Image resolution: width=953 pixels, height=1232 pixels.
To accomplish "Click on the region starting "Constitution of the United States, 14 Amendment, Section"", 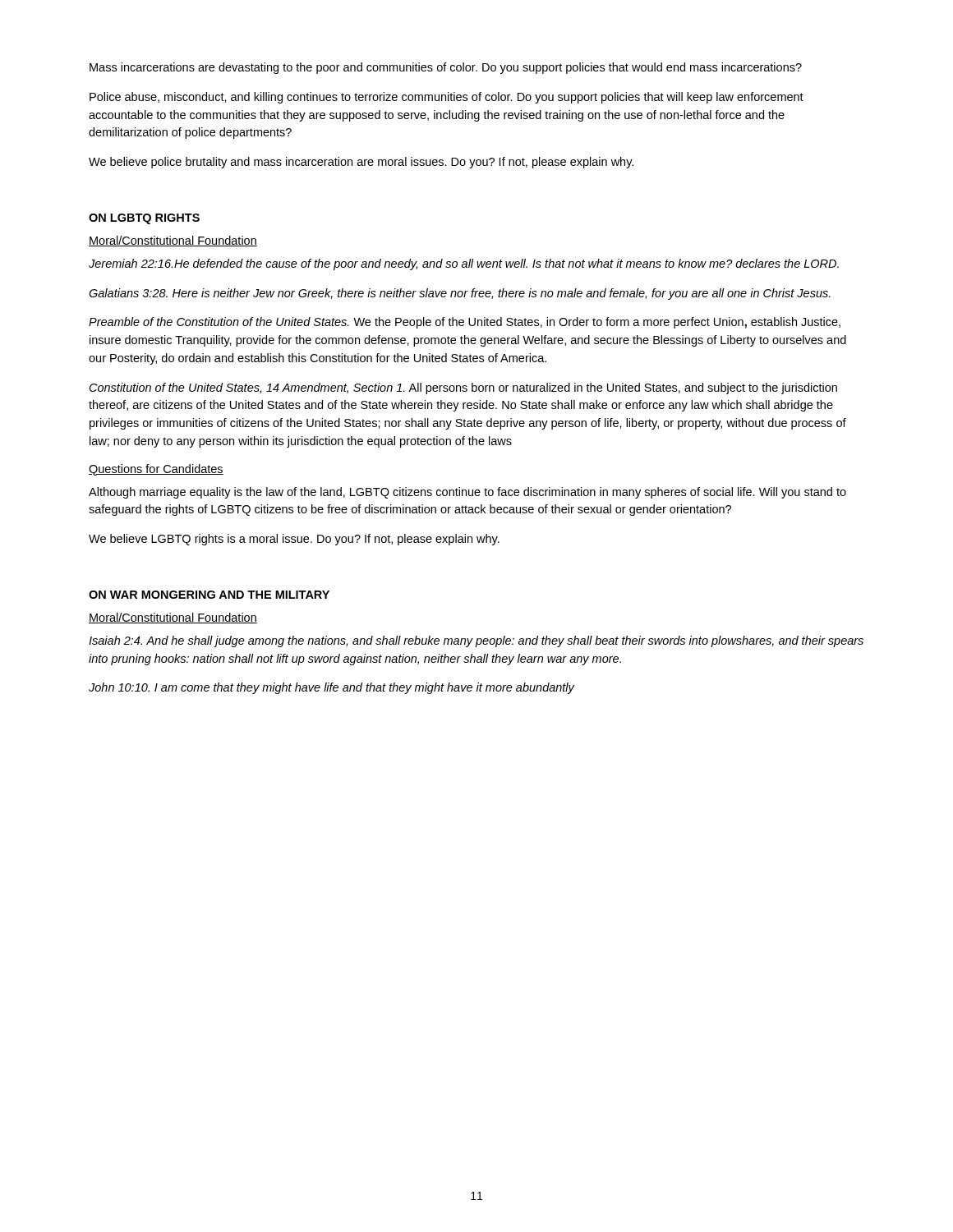I will tap(467, 414).
